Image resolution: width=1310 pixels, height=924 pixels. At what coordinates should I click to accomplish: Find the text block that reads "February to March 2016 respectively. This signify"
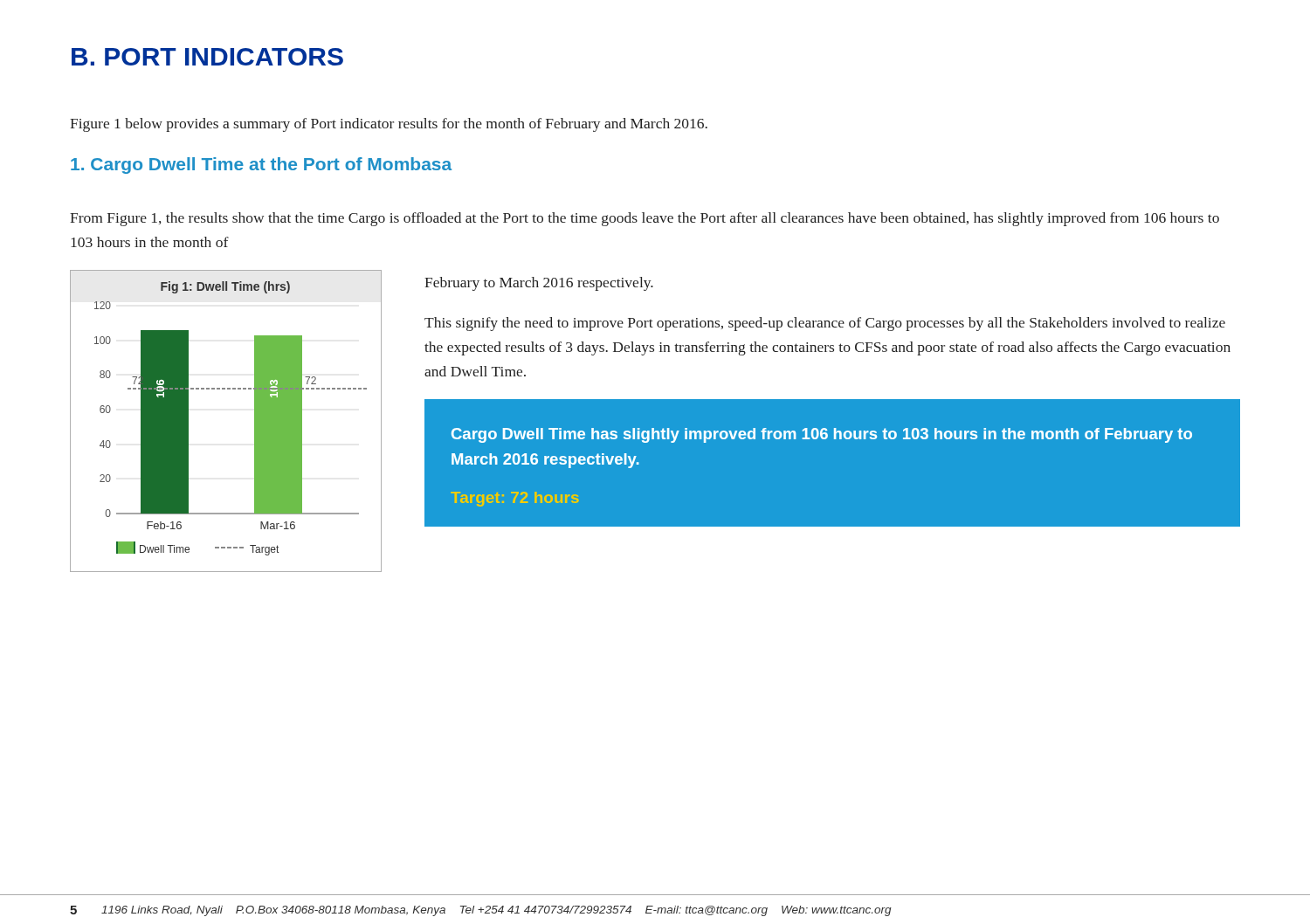coord(832,327)
